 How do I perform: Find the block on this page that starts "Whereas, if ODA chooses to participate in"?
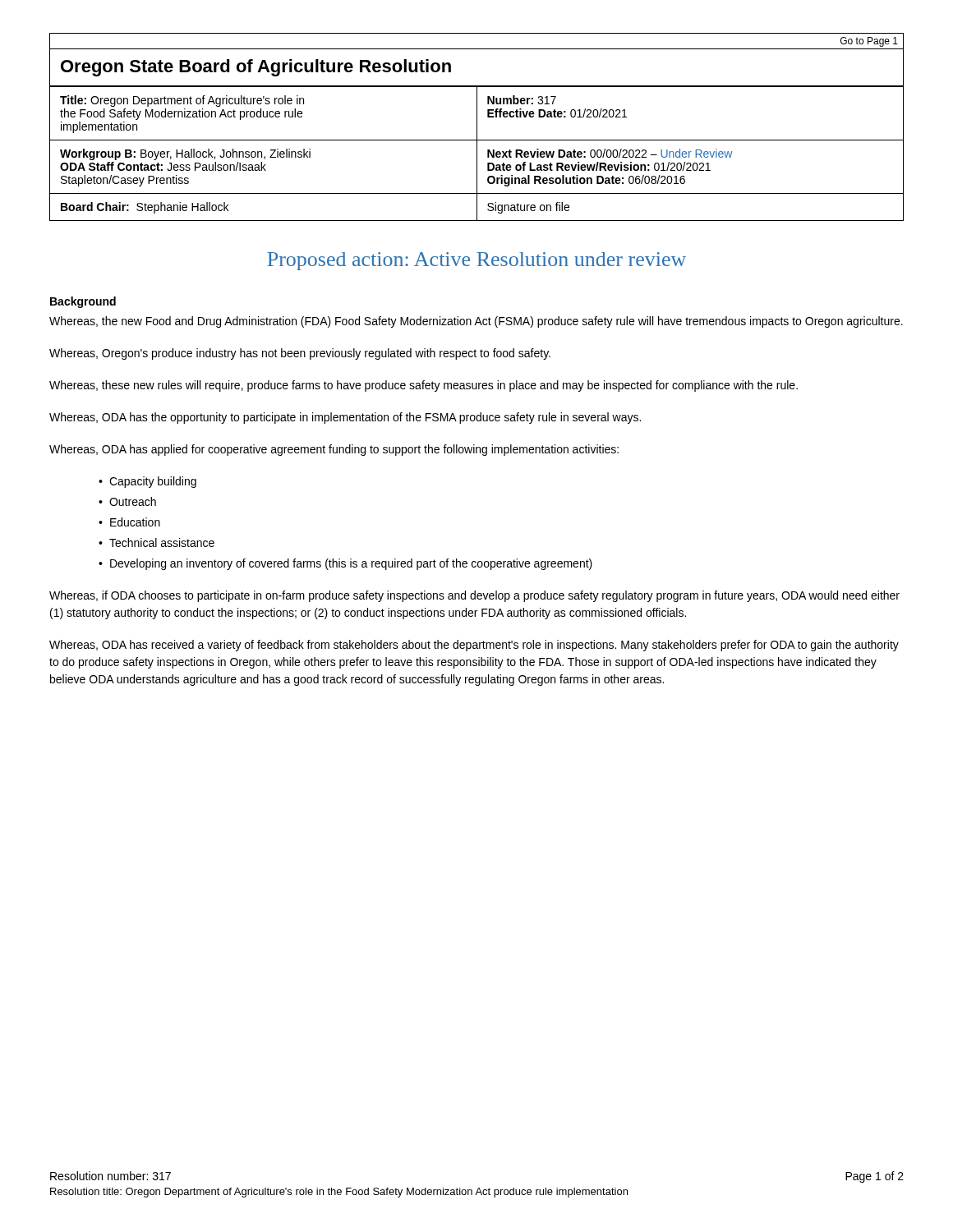pos(474,604)
